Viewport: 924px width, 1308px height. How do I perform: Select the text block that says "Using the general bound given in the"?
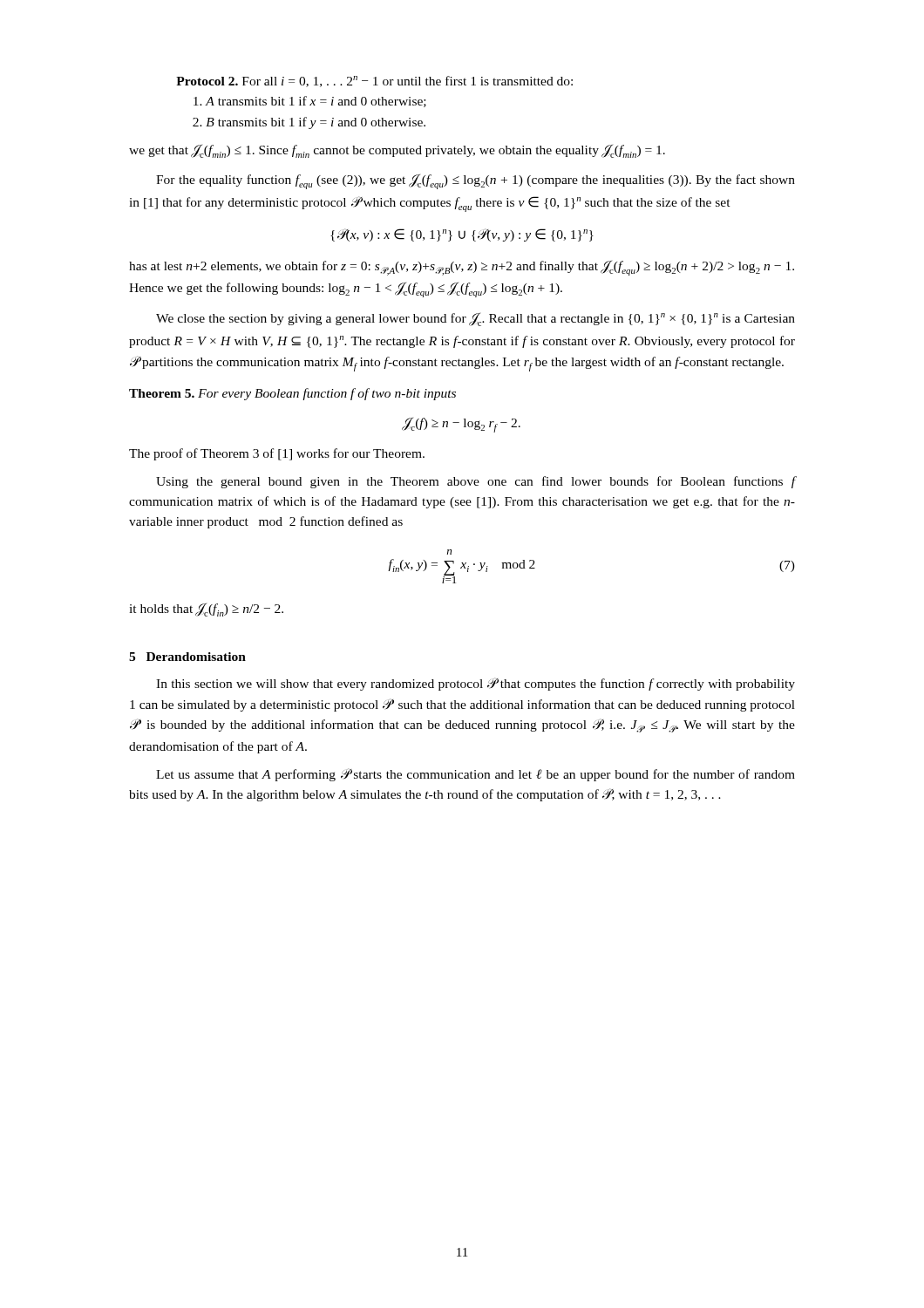click(x=462, y=501)
